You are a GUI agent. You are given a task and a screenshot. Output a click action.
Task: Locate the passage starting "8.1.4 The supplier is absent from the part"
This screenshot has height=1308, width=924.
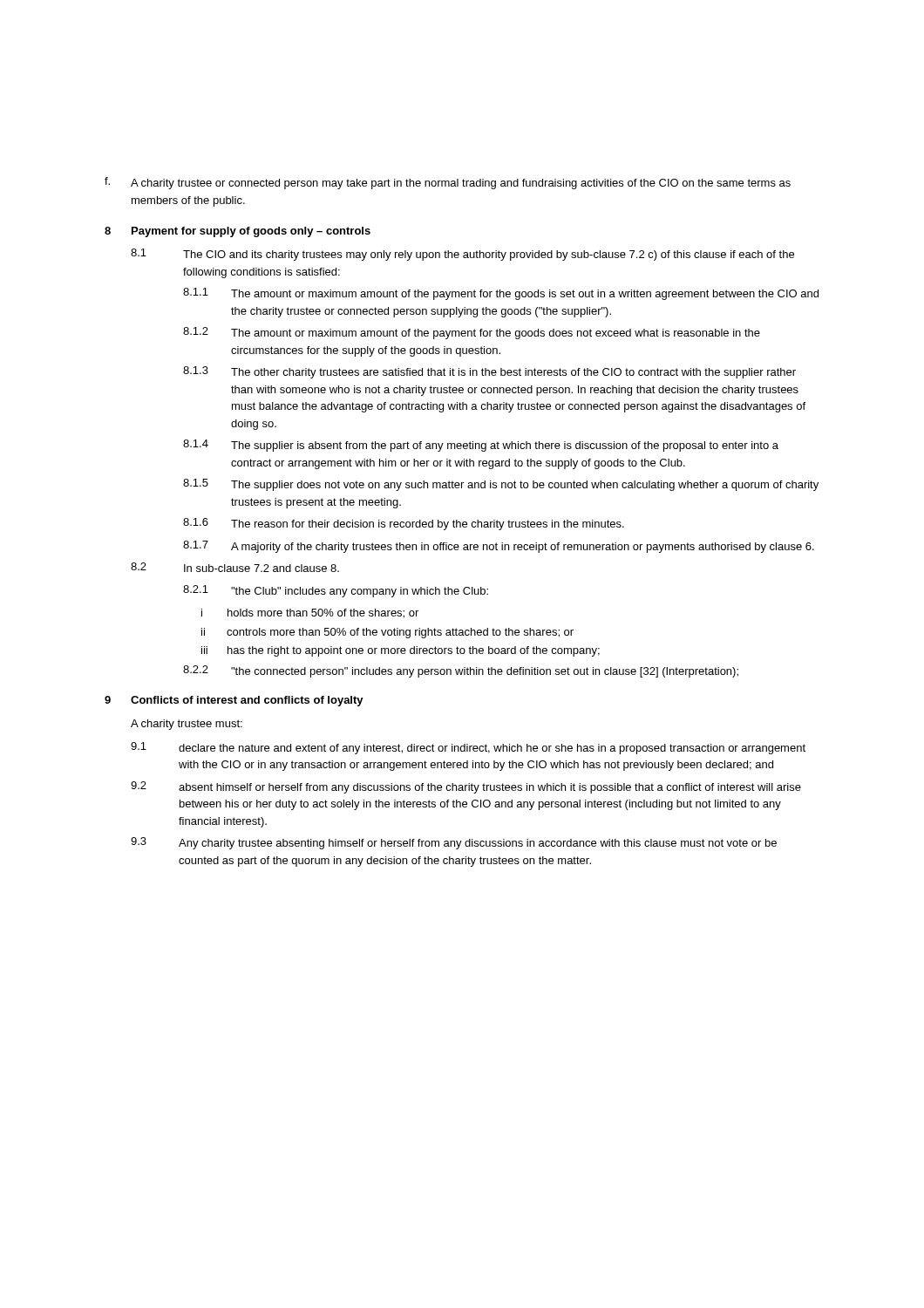click(462, 454)
